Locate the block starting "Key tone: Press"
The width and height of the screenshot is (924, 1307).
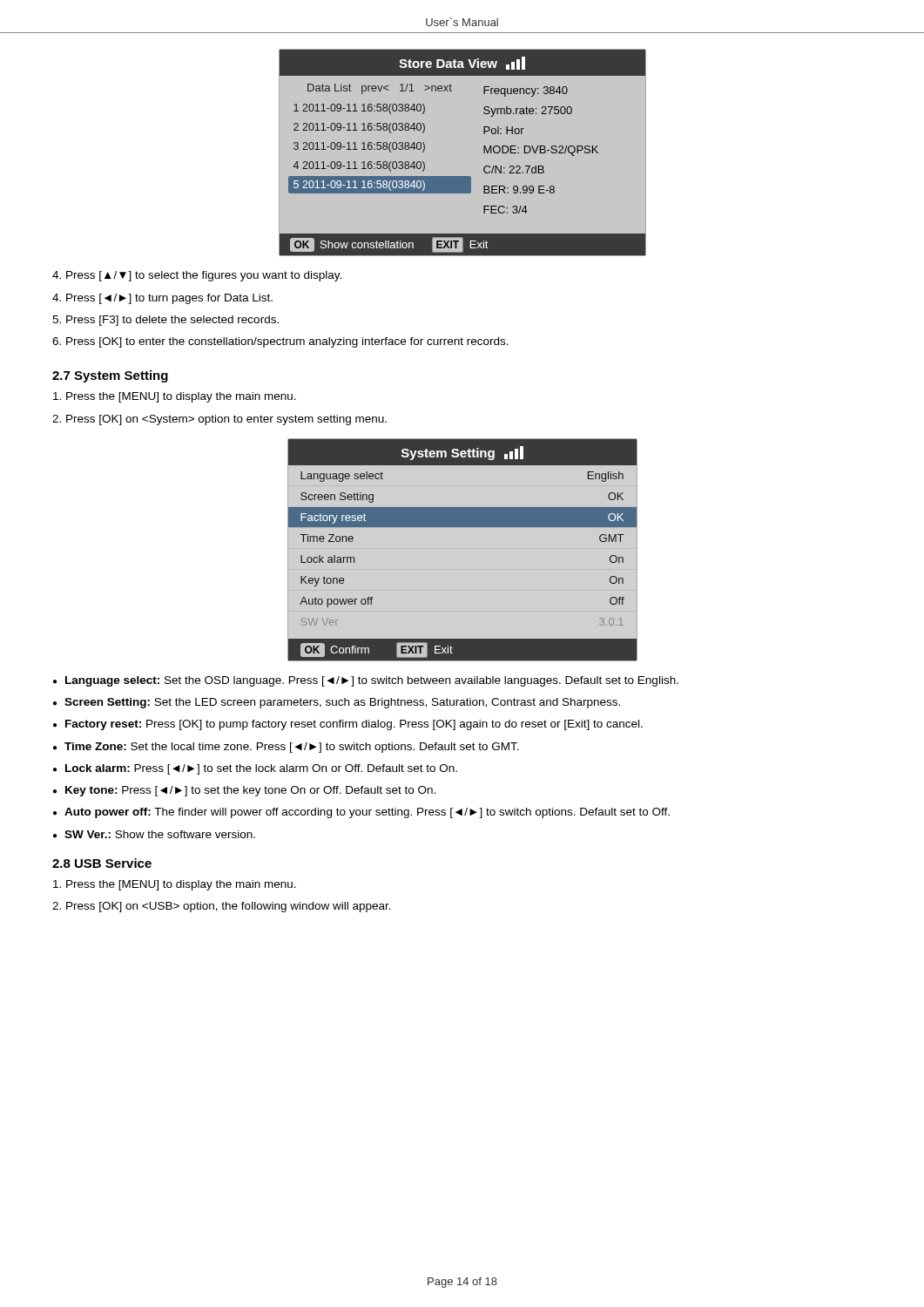pos(250,790)
